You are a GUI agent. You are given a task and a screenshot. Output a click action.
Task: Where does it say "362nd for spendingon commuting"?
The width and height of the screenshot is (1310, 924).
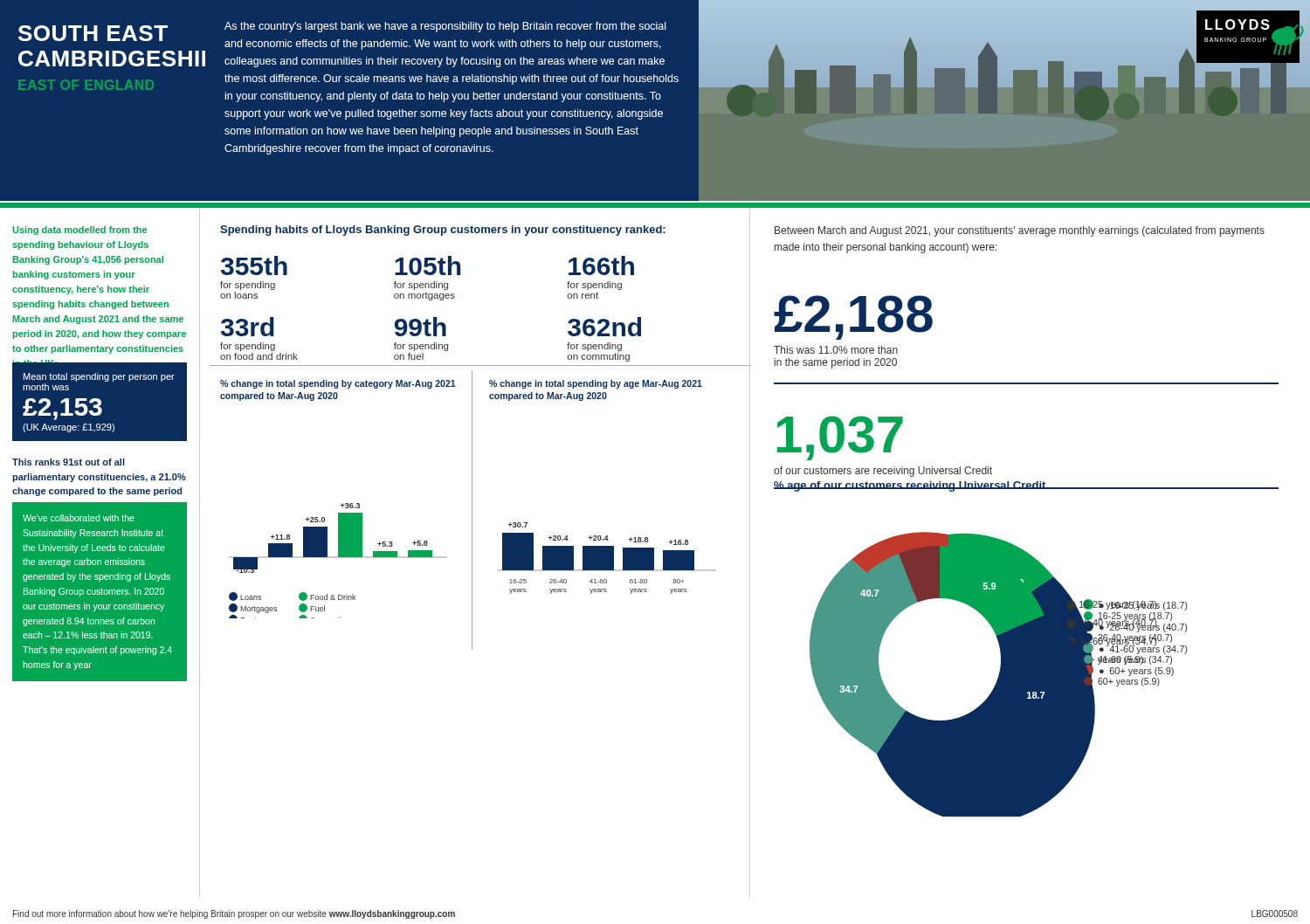click(604, 327)
